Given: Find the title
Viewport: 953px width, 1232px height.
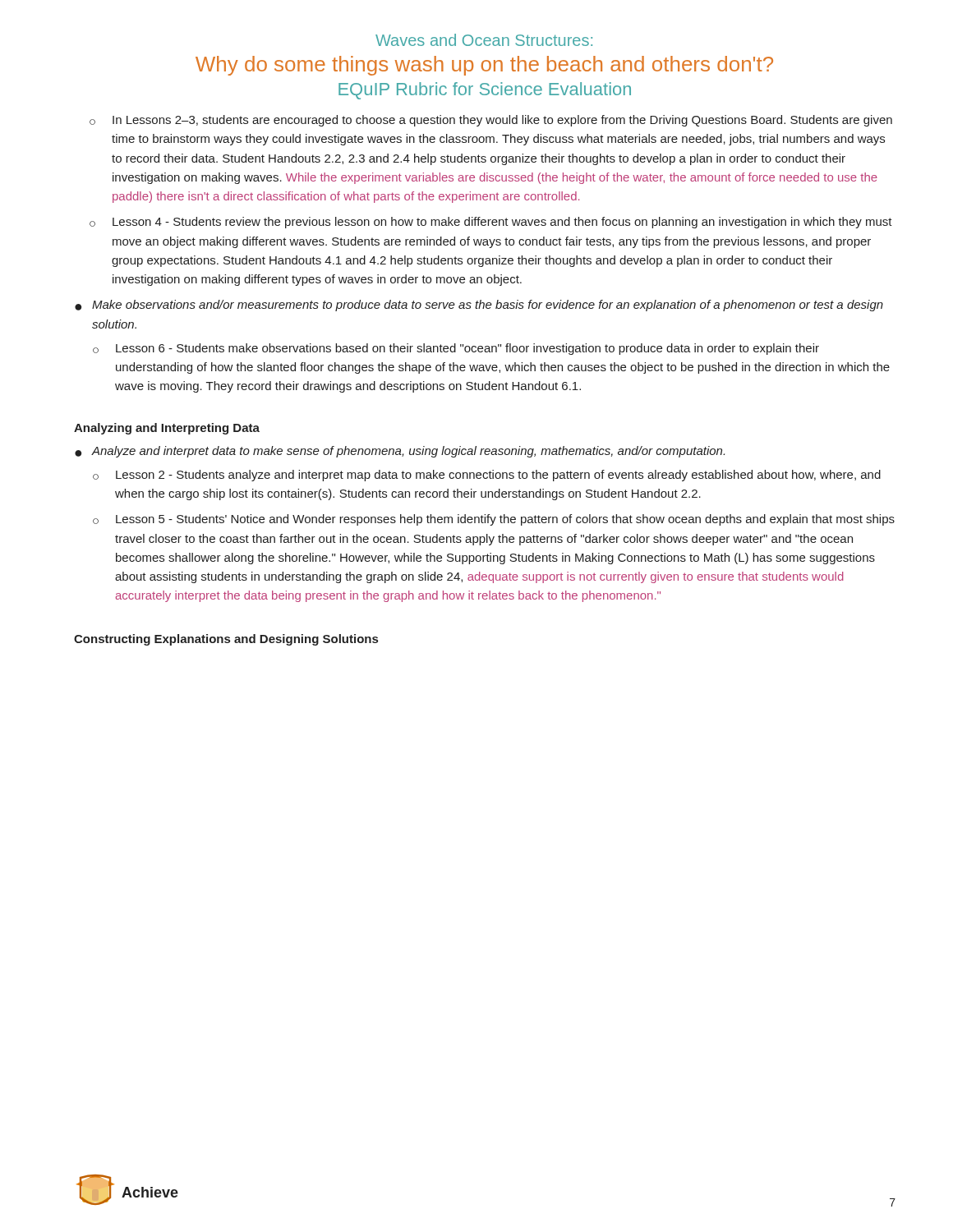Looking at the screenshot, I should click(x=485, y=66).
